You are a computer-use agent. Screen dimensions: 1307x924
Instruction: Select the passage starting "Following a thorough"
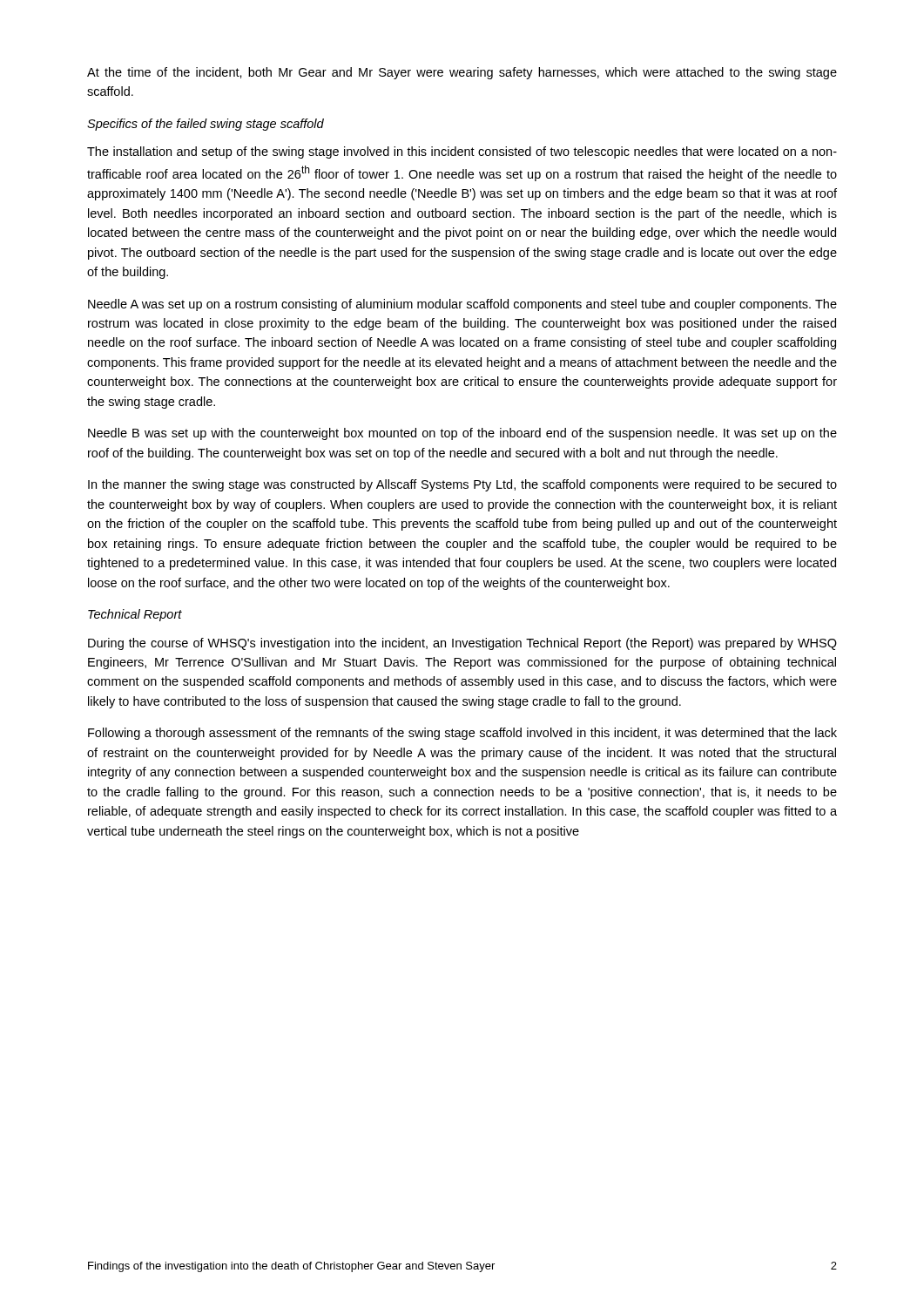(x=462, y=782)
